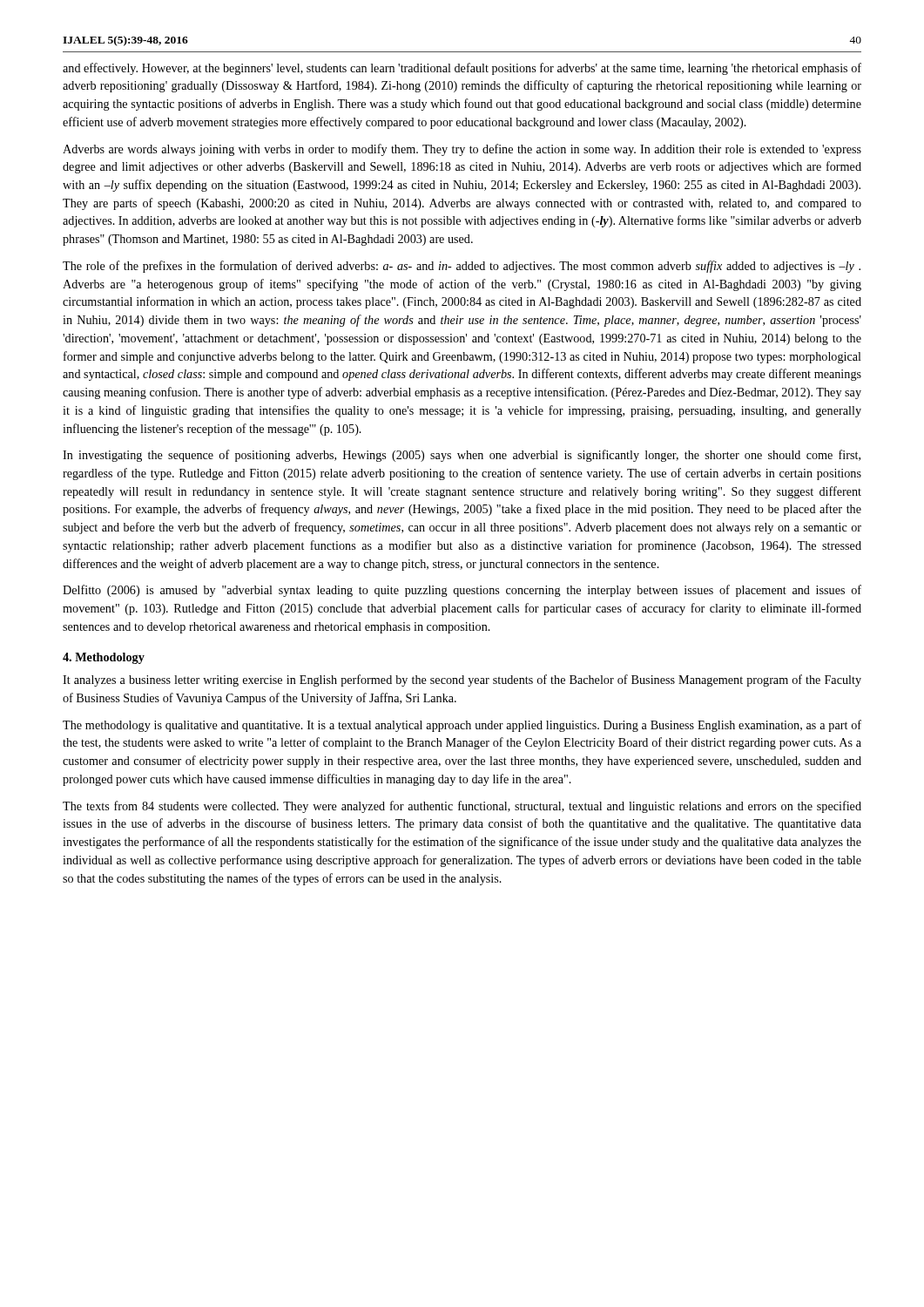The height and width of the screenshot is (1307, 924).
Task: Select the text block starting "The methodology is"
Action: coord(462,752)
